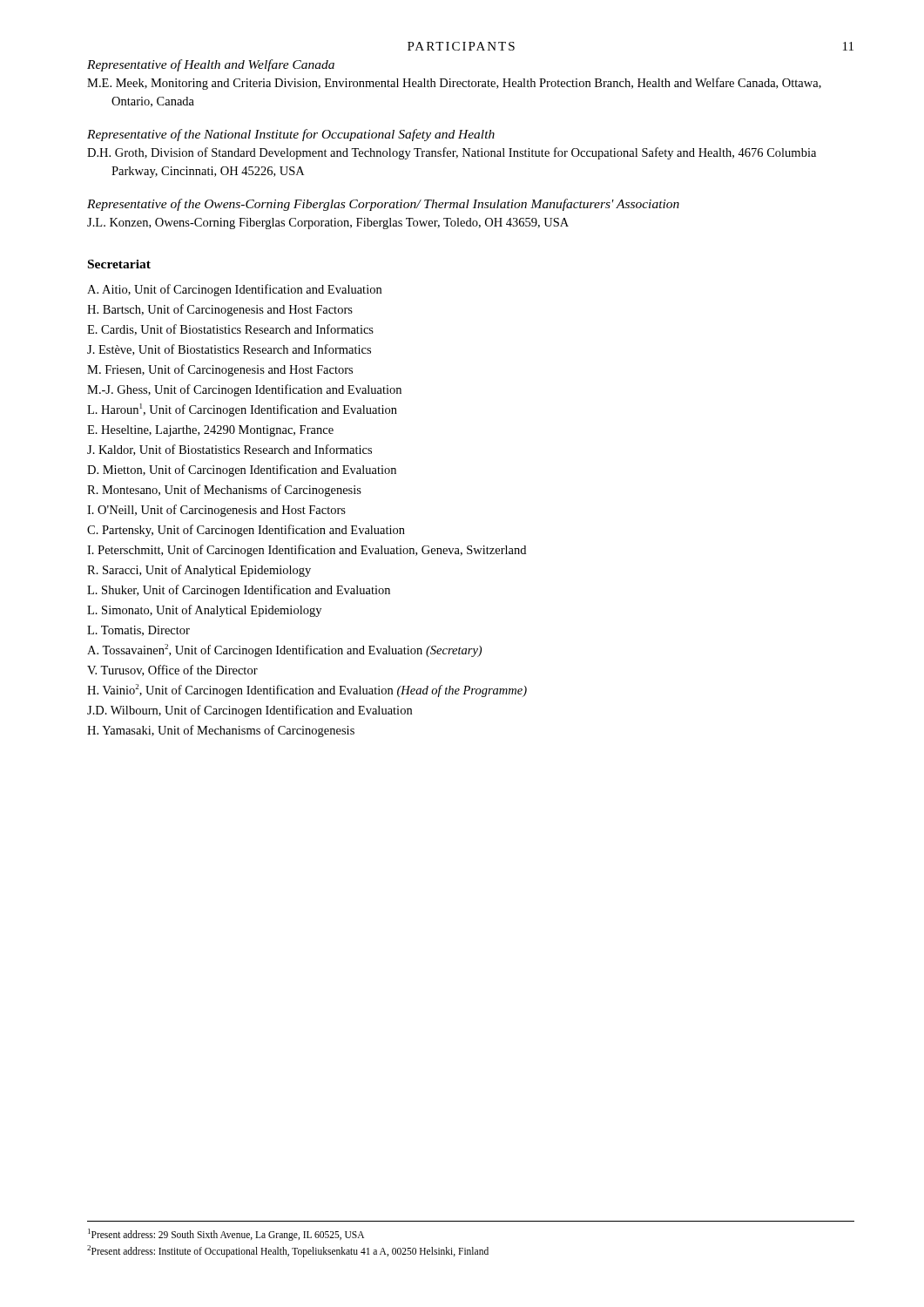The image size is (924, 1307).
Task: Find the block starting "L. Haroun1, Unit of Carcinogen Identification and Evaluation"
Action: coord(264,409)
